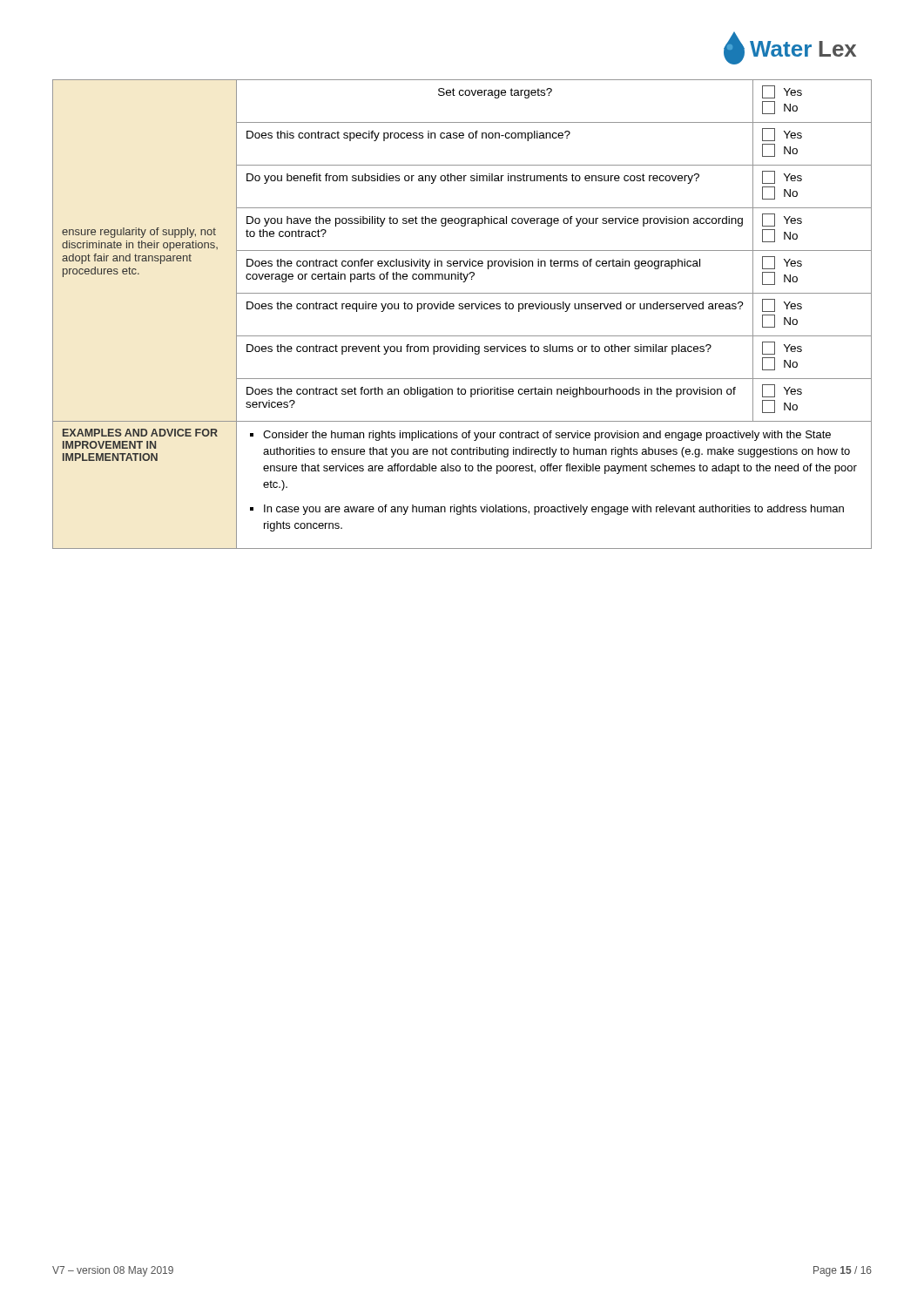Find the table that mentions "Set coverage targets?"
The height and width of the screenshot is (1307, 924).
point(462,314)
